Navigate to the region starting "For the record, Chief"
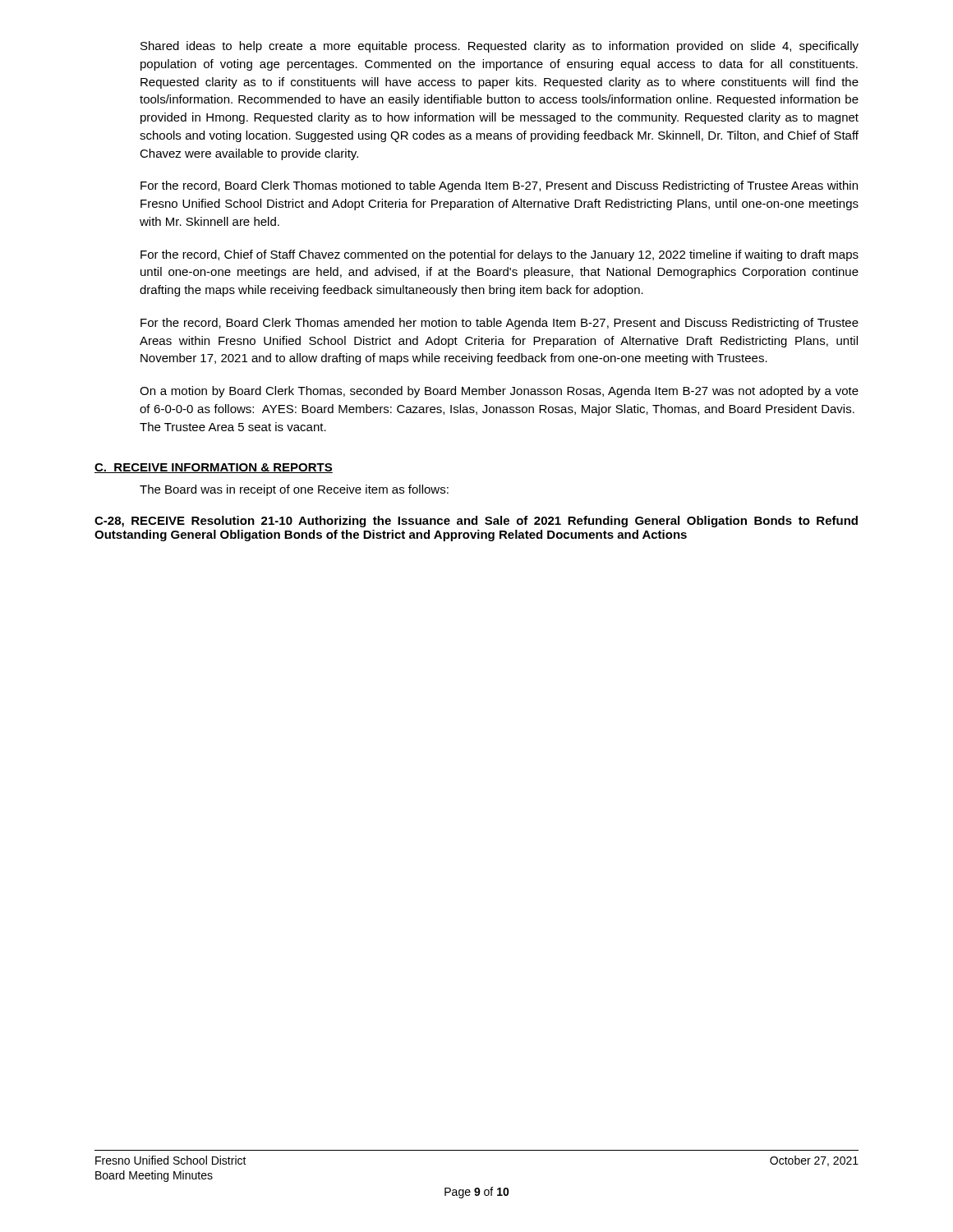Viewport: 953px width, 1232px height. coord(499,272)
